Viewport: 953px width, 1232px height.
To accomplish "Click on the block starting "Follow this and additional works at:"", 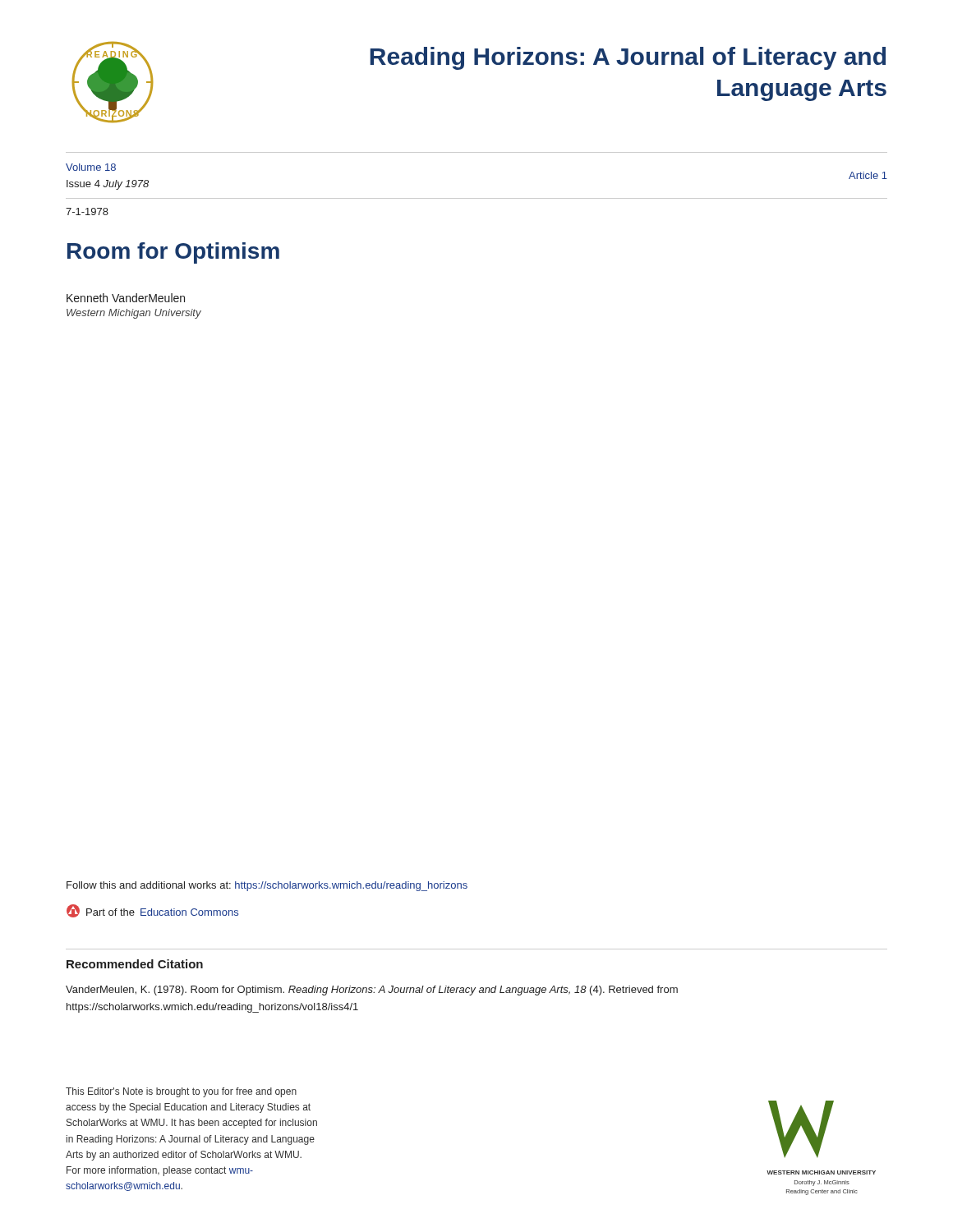I will pyautogui.click(x=267, y=885).
